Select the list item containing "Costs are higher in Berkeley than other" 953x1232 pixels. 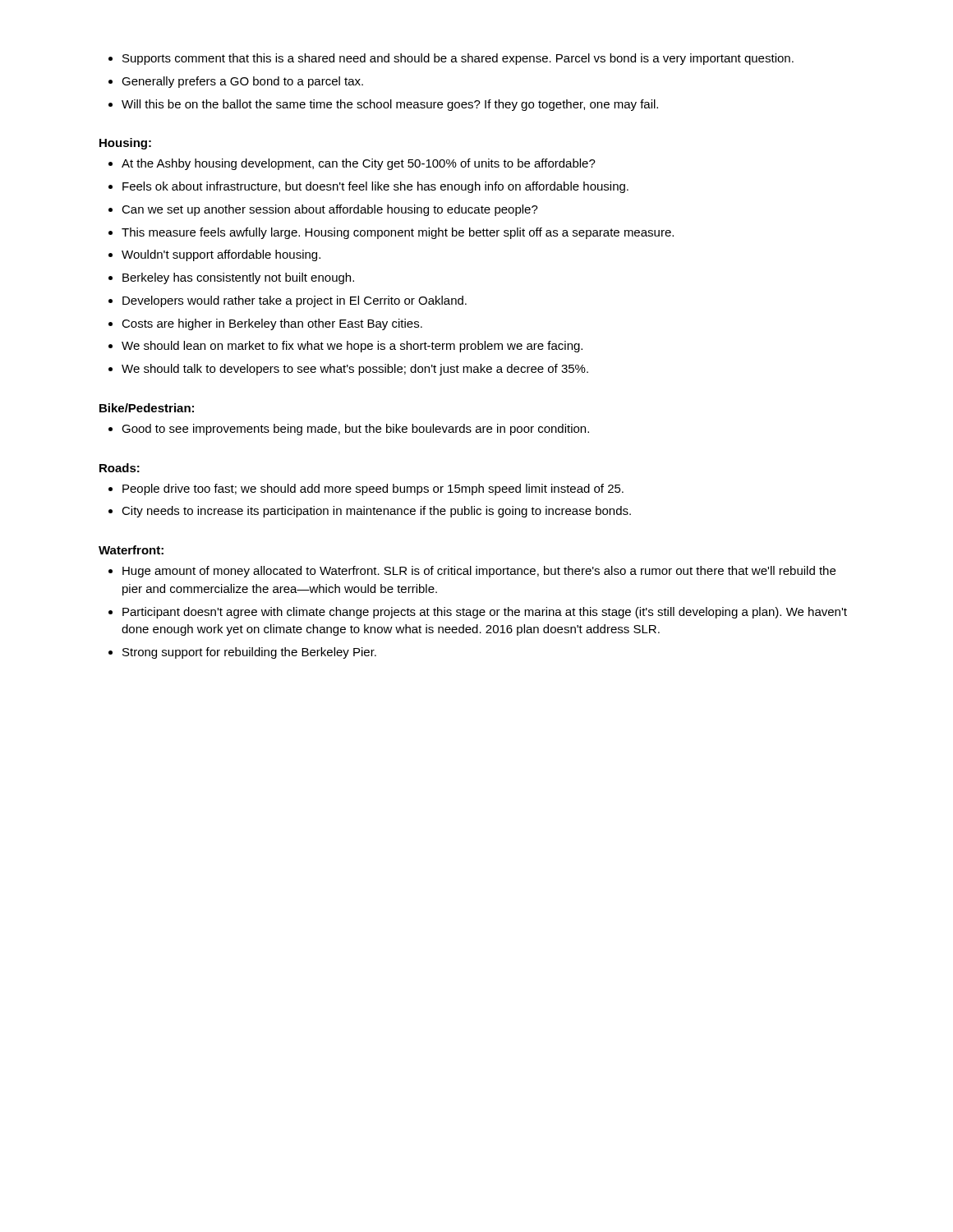(272, 323)
